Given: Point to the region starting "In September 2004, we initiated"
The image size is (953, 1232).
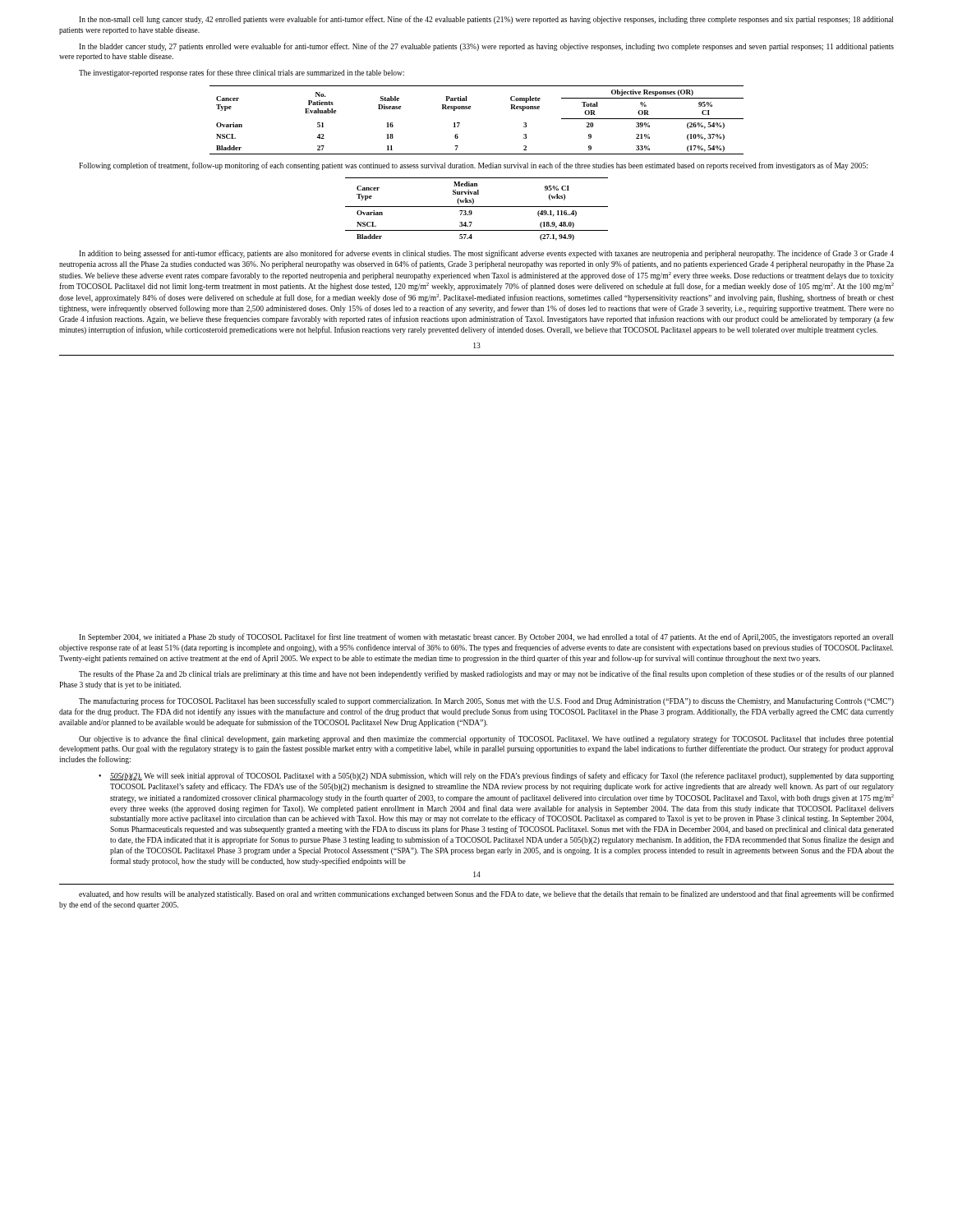Looking at the screenshot, I should [x=476, y=648].
